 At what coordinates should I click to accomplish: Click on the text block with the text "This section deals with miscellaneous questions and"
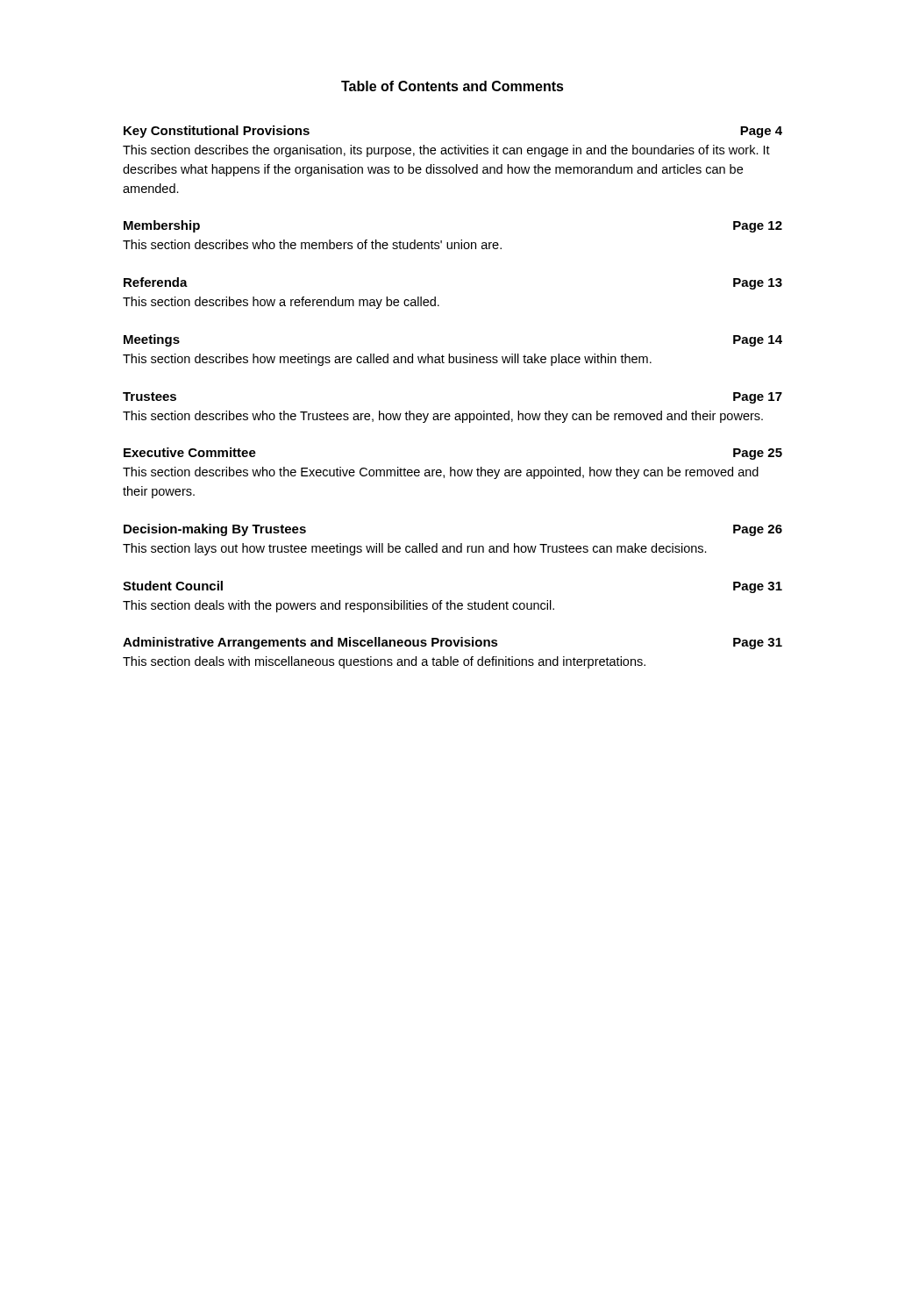coord(385,662)
